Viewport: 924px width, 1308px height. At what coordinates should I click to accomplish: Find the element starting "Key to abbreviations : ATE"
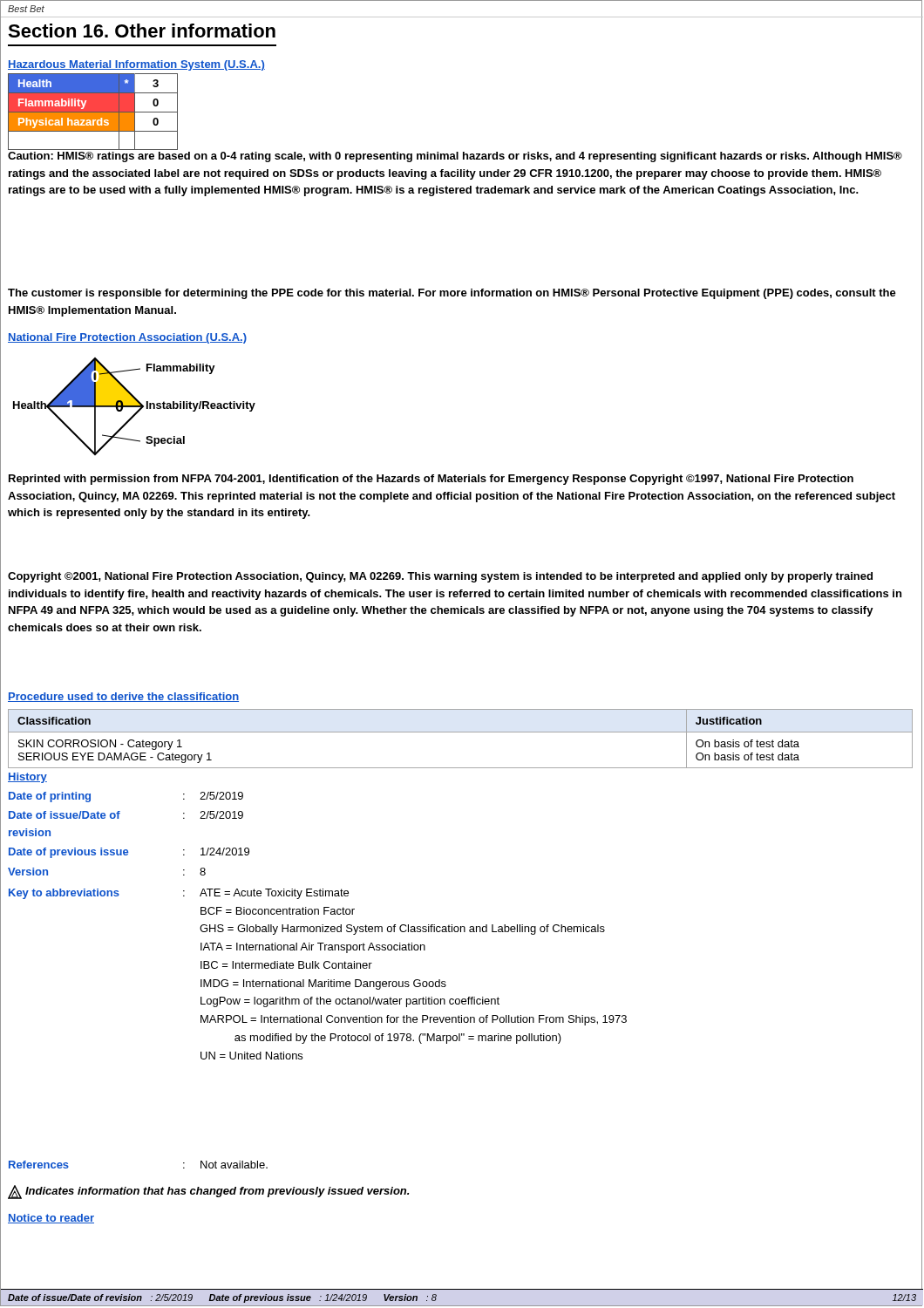coord(318,975)
